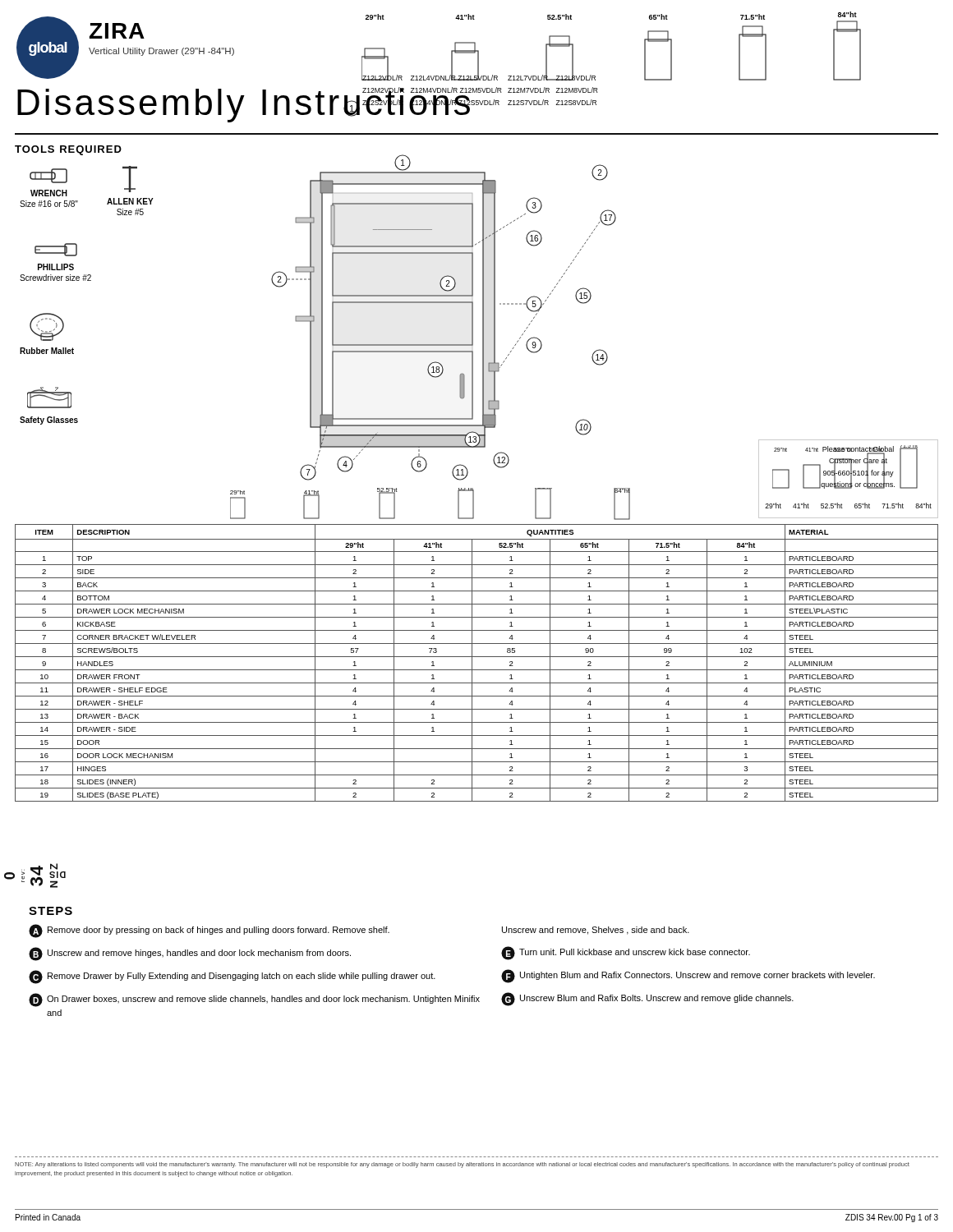Image resolution: width=953 pixels, height=1232 pixels.
Task: Locate the block of text that opens with "Please contact Global Customer Care"
Action: click(858, 467)
